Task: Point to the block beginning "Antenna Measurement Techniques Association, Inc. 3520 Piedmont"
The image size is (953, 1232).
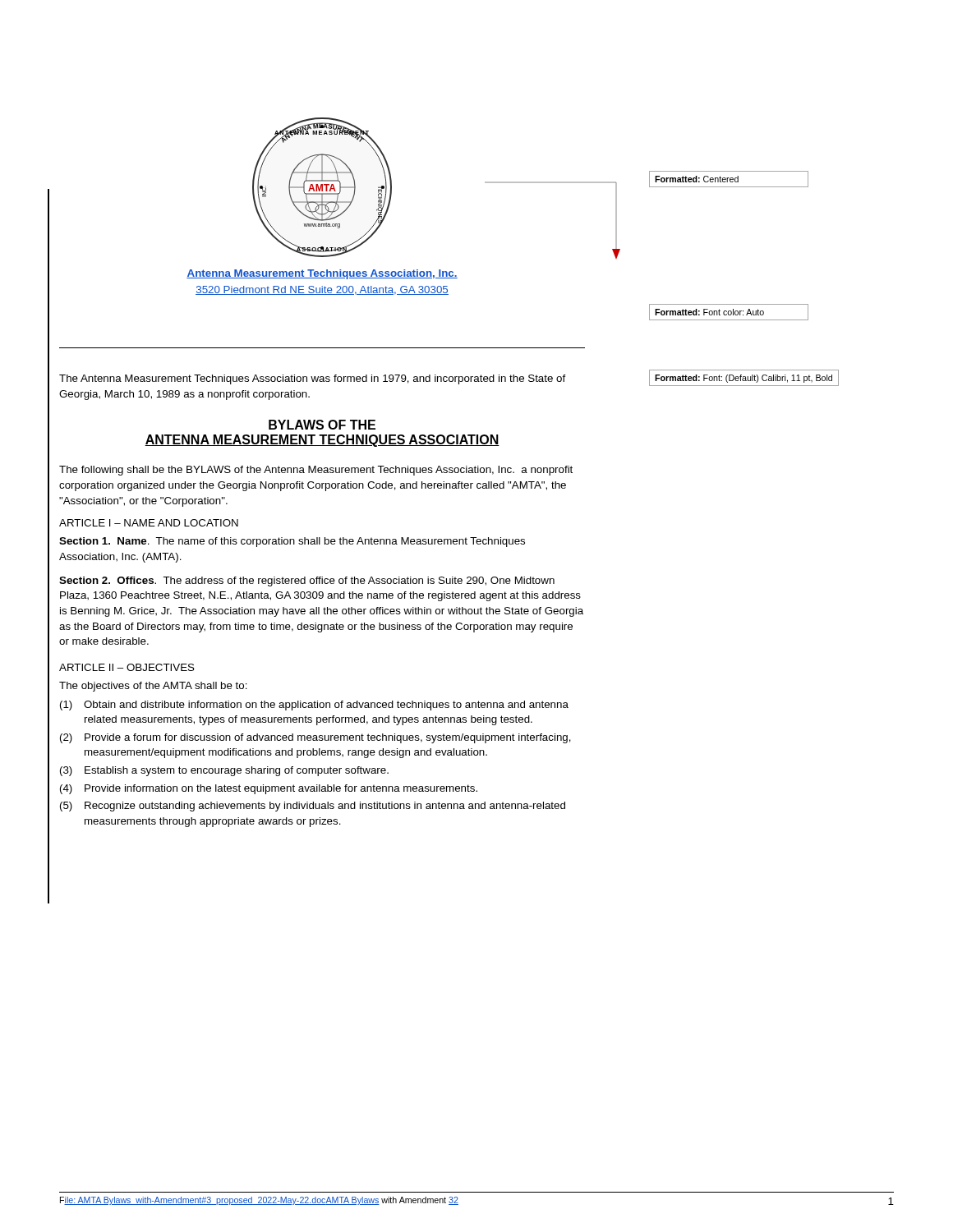Action: pyautogui.click(x=322, y=282)
